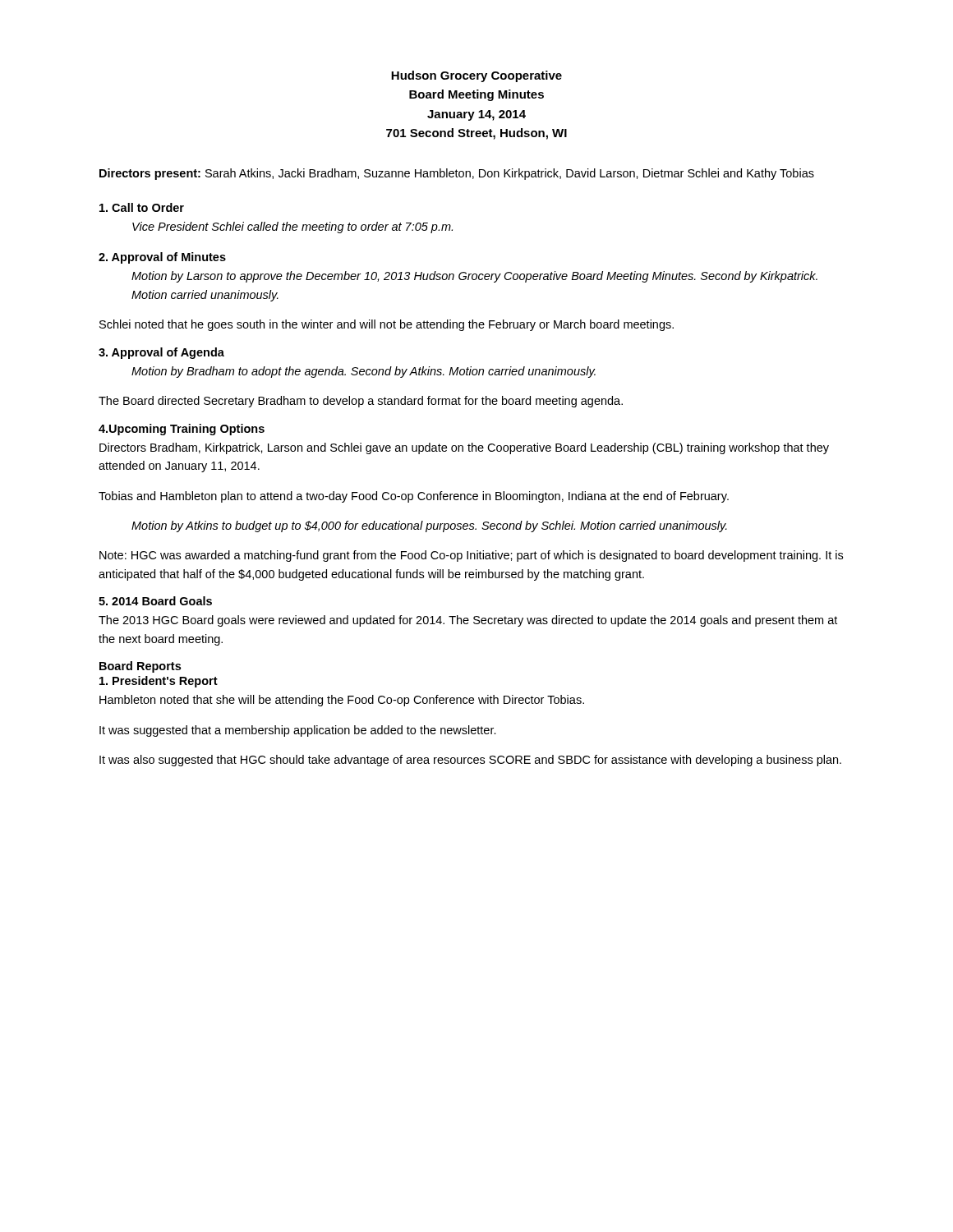This screenshot has height=1232, width=953.
Task: Where is the passage that starts "Directors Bradham, Kirkpatrick, Larson and"?
Action: [464, 457]
